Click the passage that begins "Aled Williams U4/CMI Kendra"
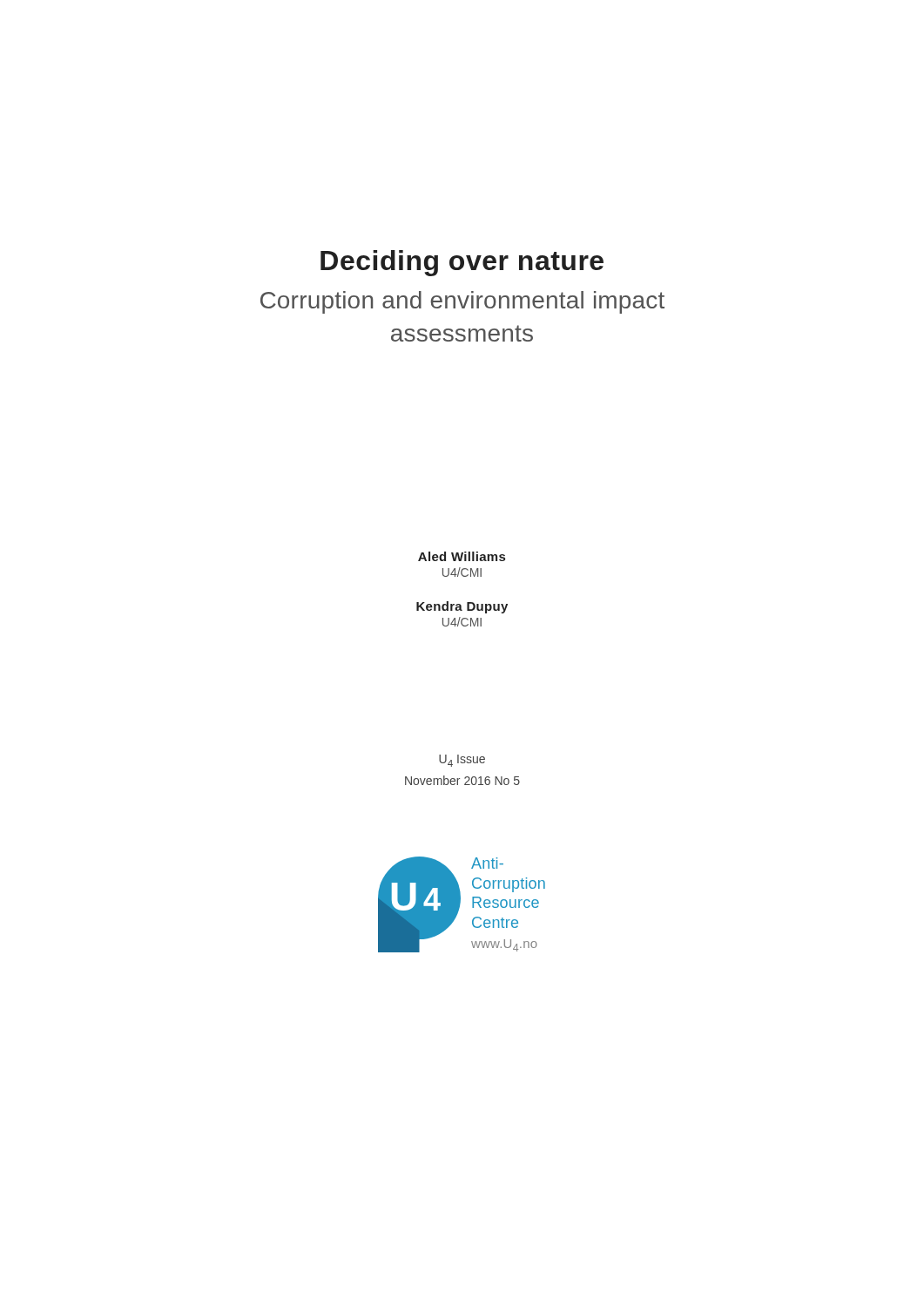This screenshot has width=924, height=1307. [462, 556]
